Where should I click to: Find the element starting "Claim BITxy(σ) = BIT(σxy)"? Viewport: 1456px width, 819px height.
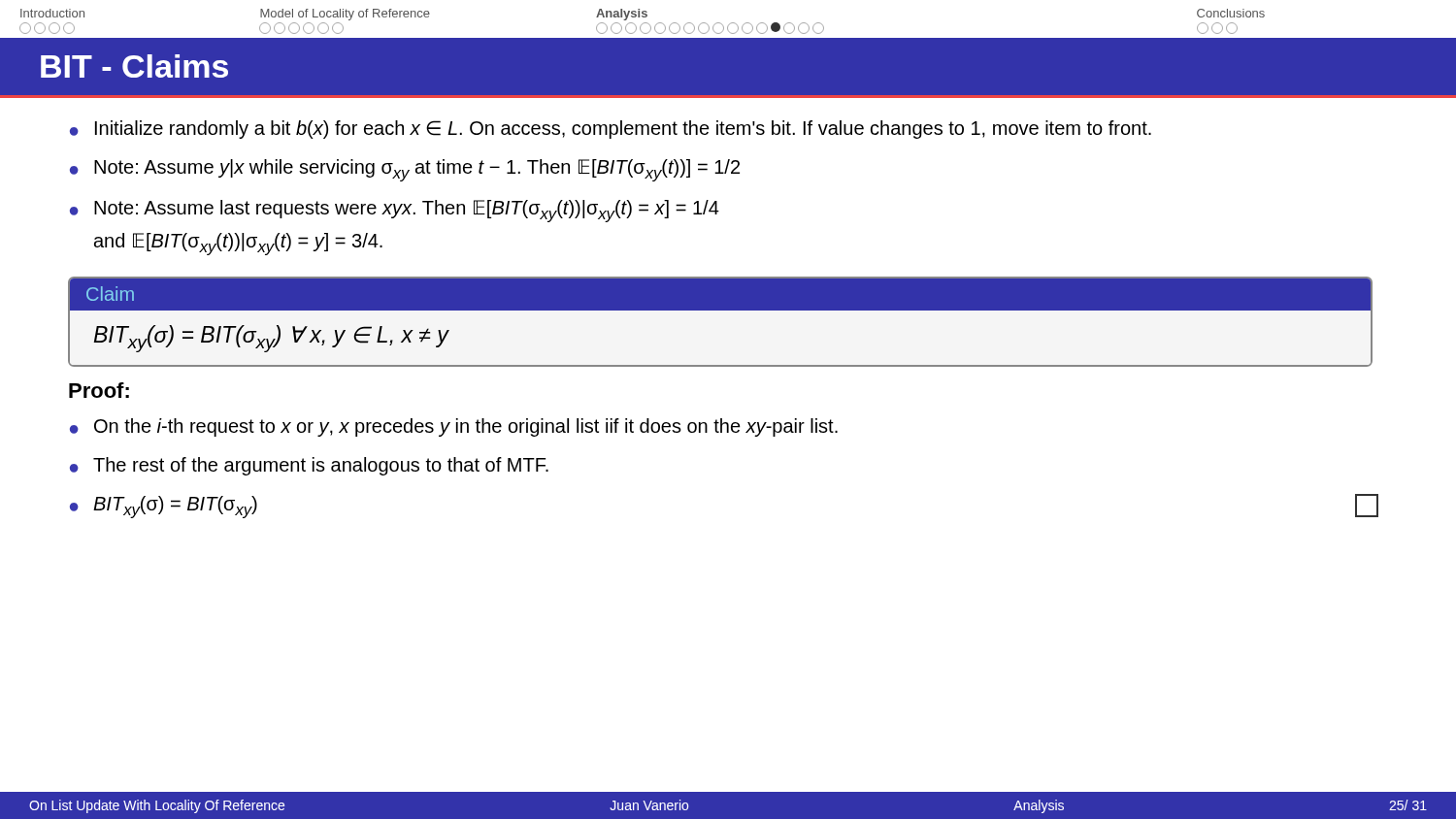pyautogui.click(x=720, y=321)
